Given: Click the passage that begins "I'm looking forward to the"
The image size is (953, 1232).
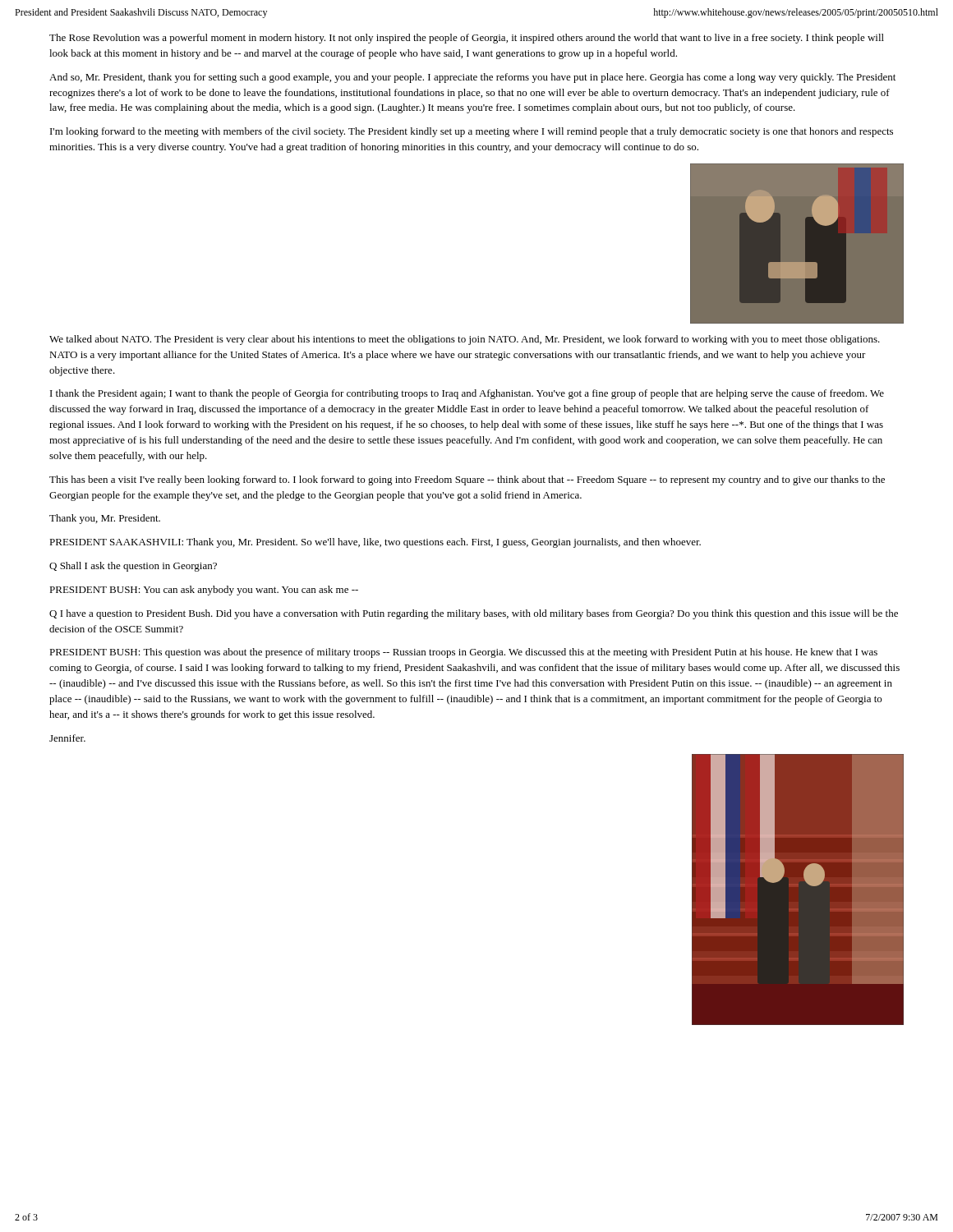Looking at the screenshot, I should [476, 140].
